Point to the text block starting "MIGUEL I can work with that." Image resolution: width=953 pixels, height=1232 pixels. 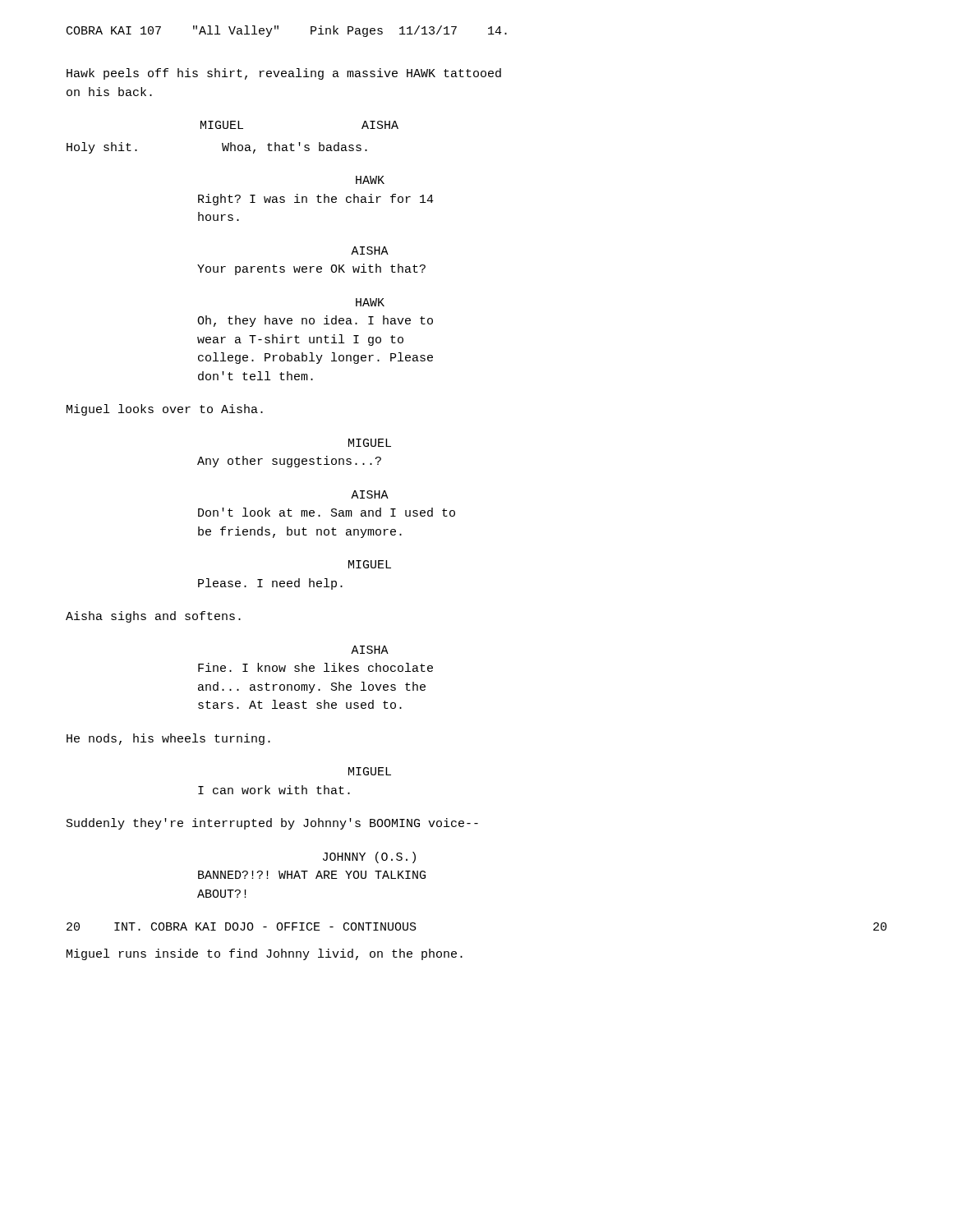click(x=370, y=782)
